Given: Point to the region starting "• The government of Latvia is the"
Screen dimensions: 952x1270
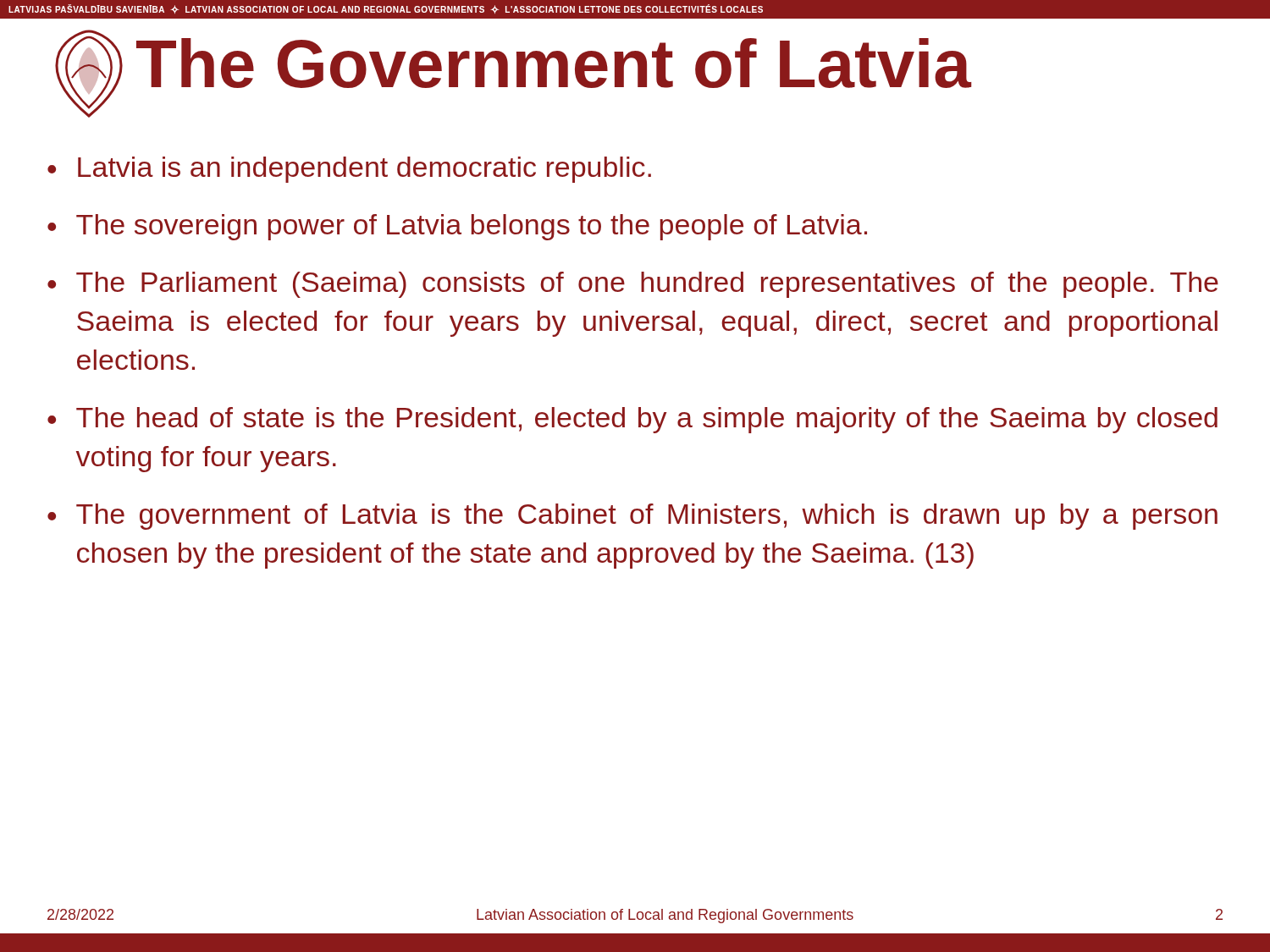Looking at the screenshot, I should point(633,534).
